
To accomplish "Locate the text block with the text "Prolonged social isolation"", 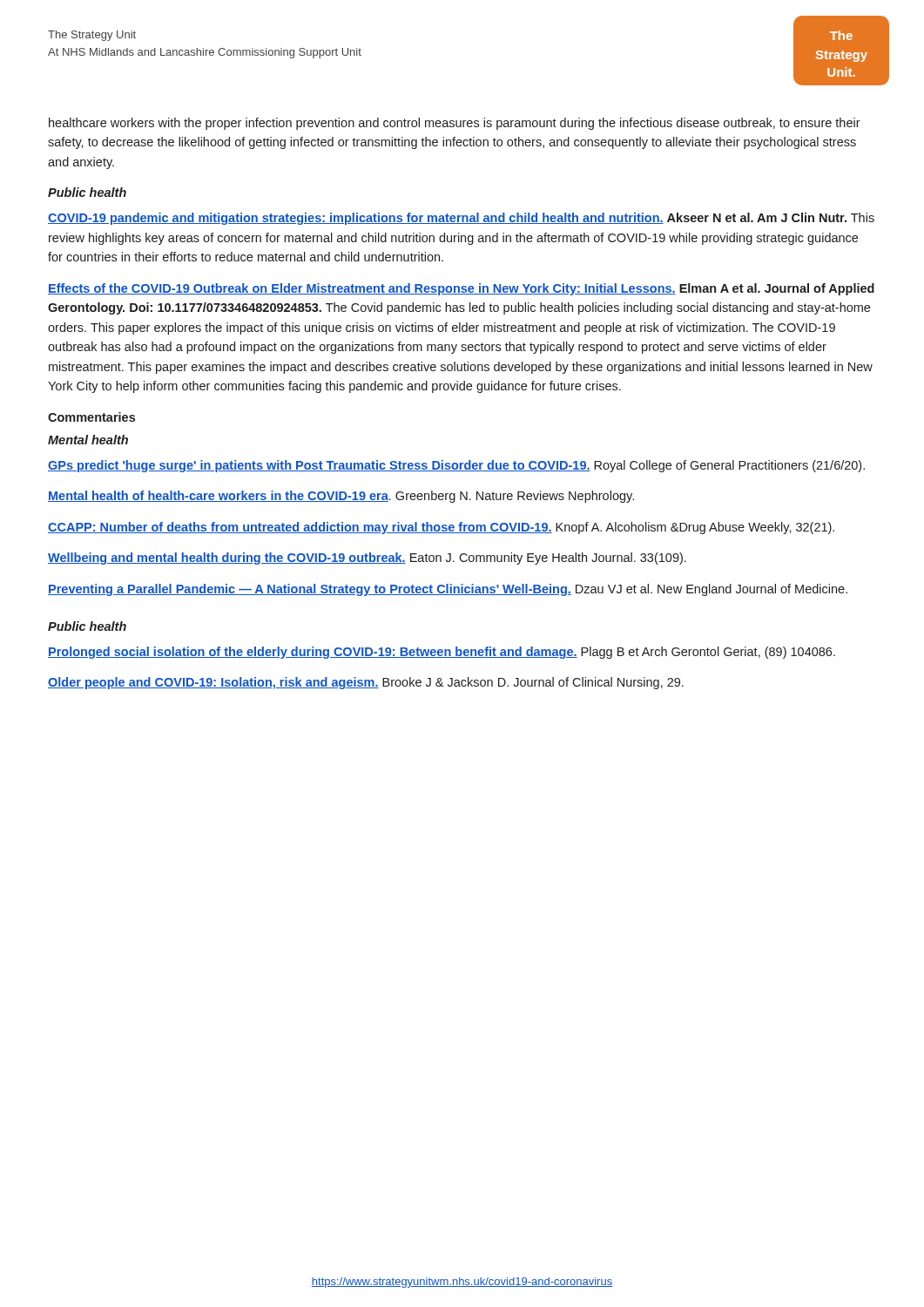I will pos(442,652).
